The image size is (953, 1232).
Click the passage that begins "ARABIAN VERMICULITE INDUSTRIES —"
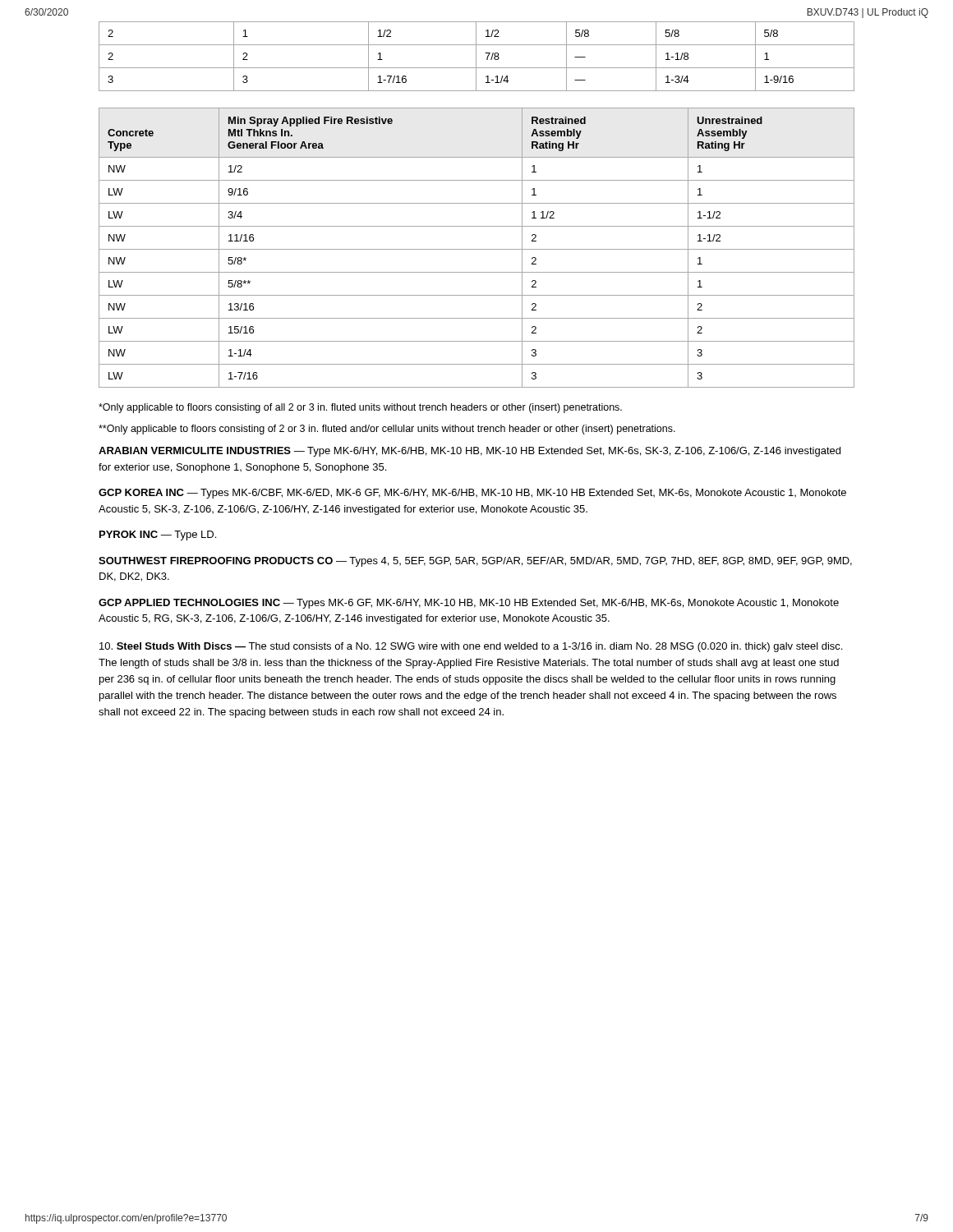470,459
